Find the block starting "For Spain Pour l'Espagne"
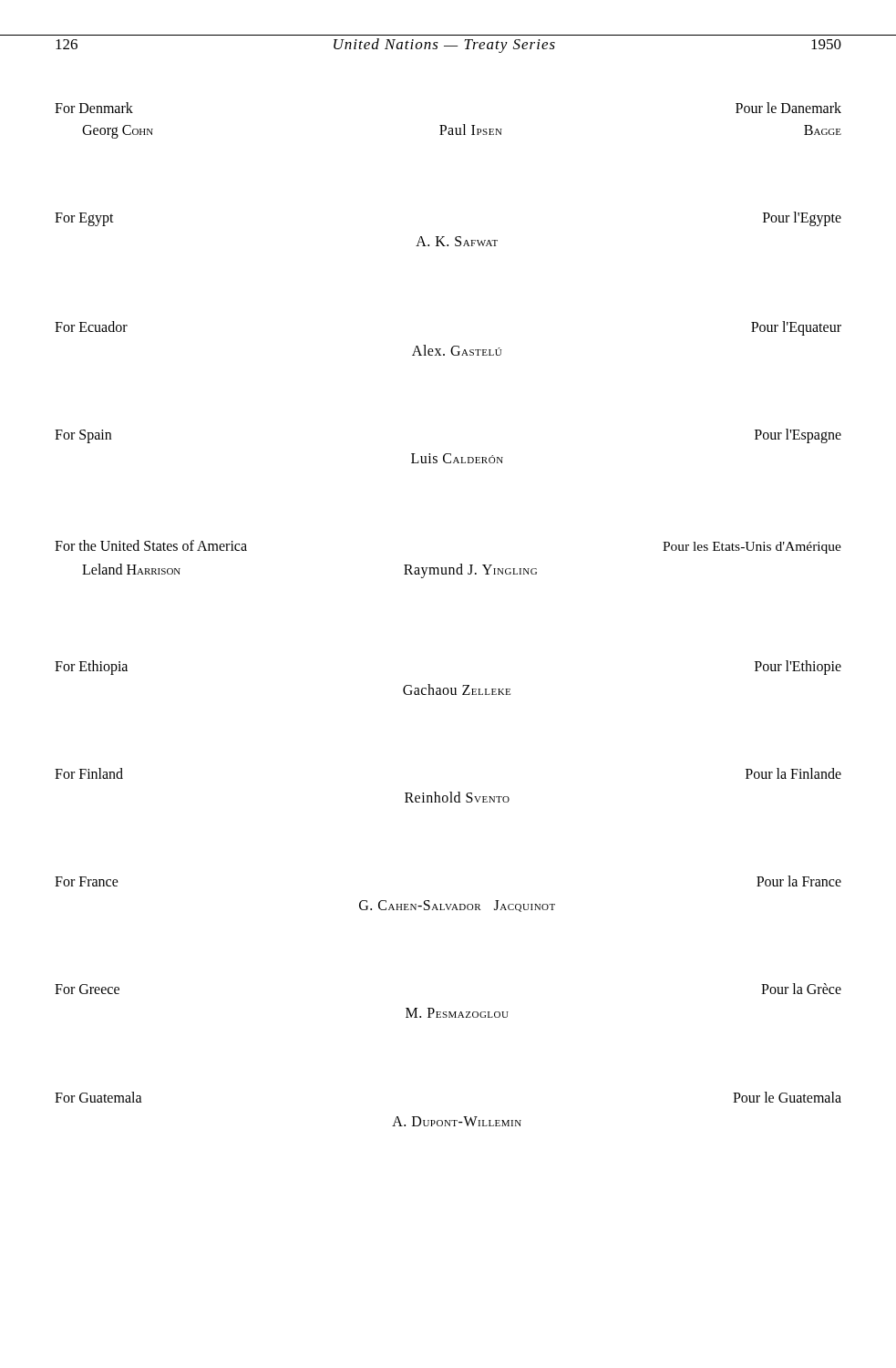896x1368 pixels. (448, 447)
